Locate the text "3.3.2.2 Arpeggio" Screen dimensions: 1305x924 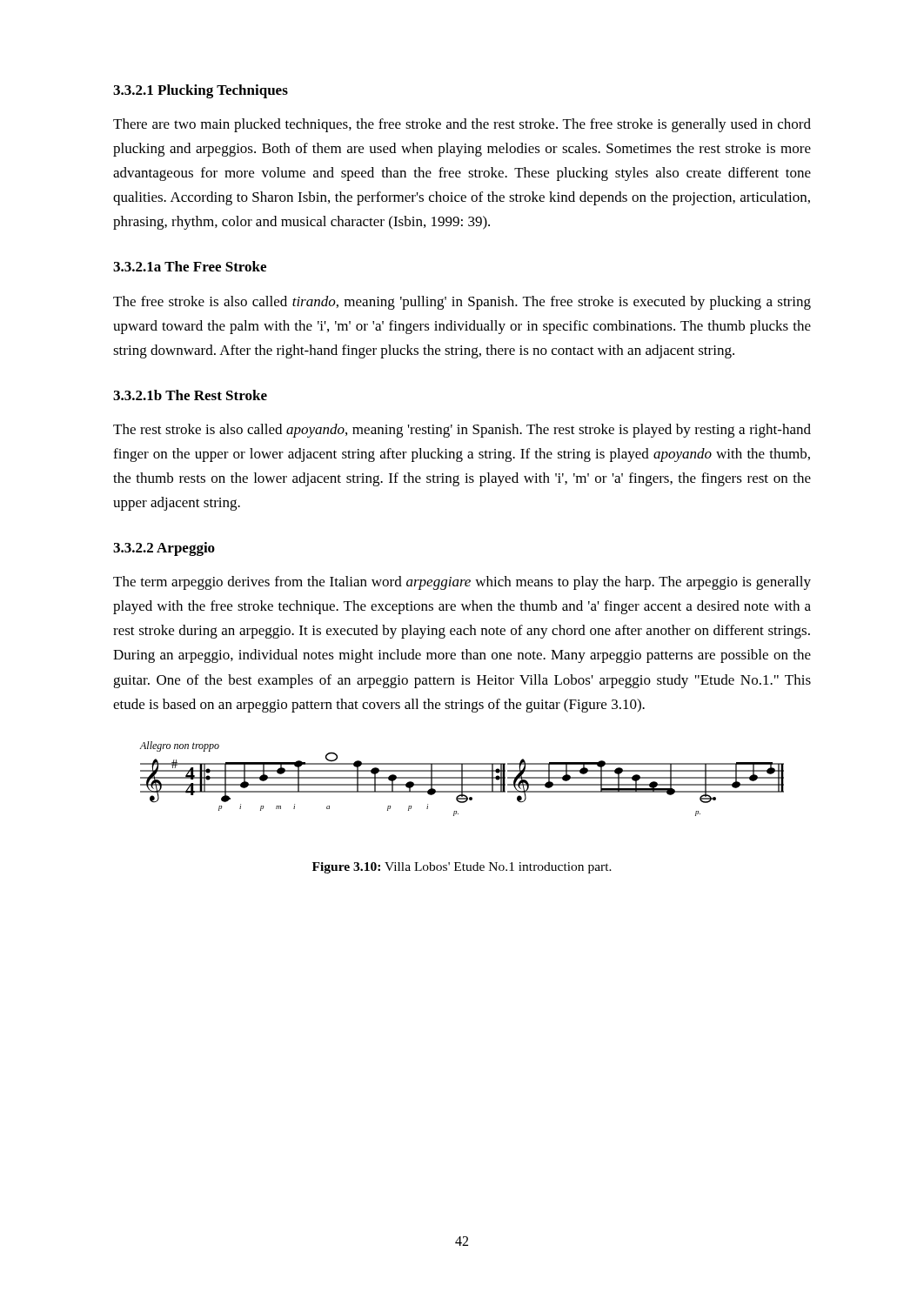coord(164,548)
